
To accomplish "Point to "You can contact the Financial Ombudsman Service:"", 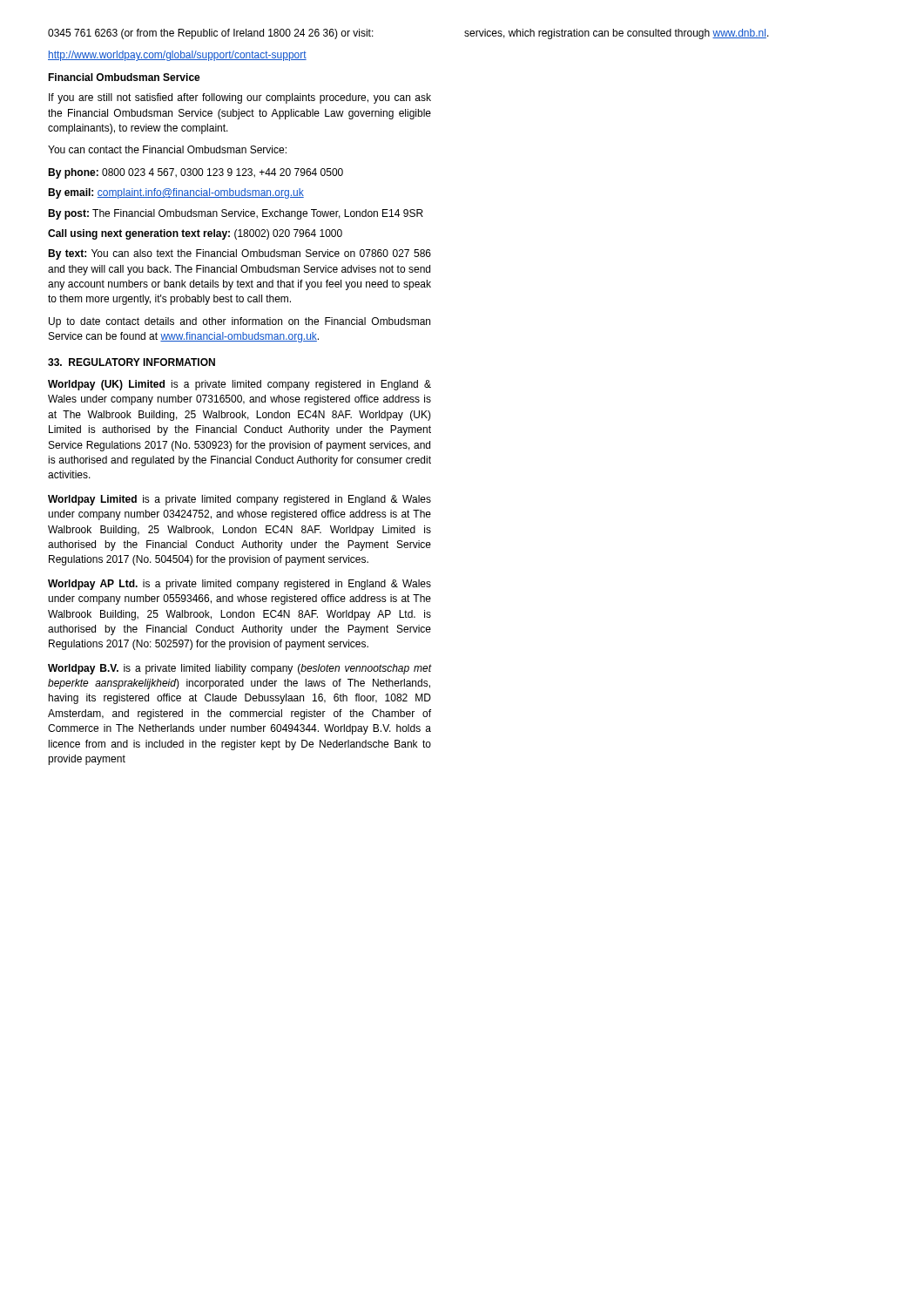I will [x=168, y=150].
